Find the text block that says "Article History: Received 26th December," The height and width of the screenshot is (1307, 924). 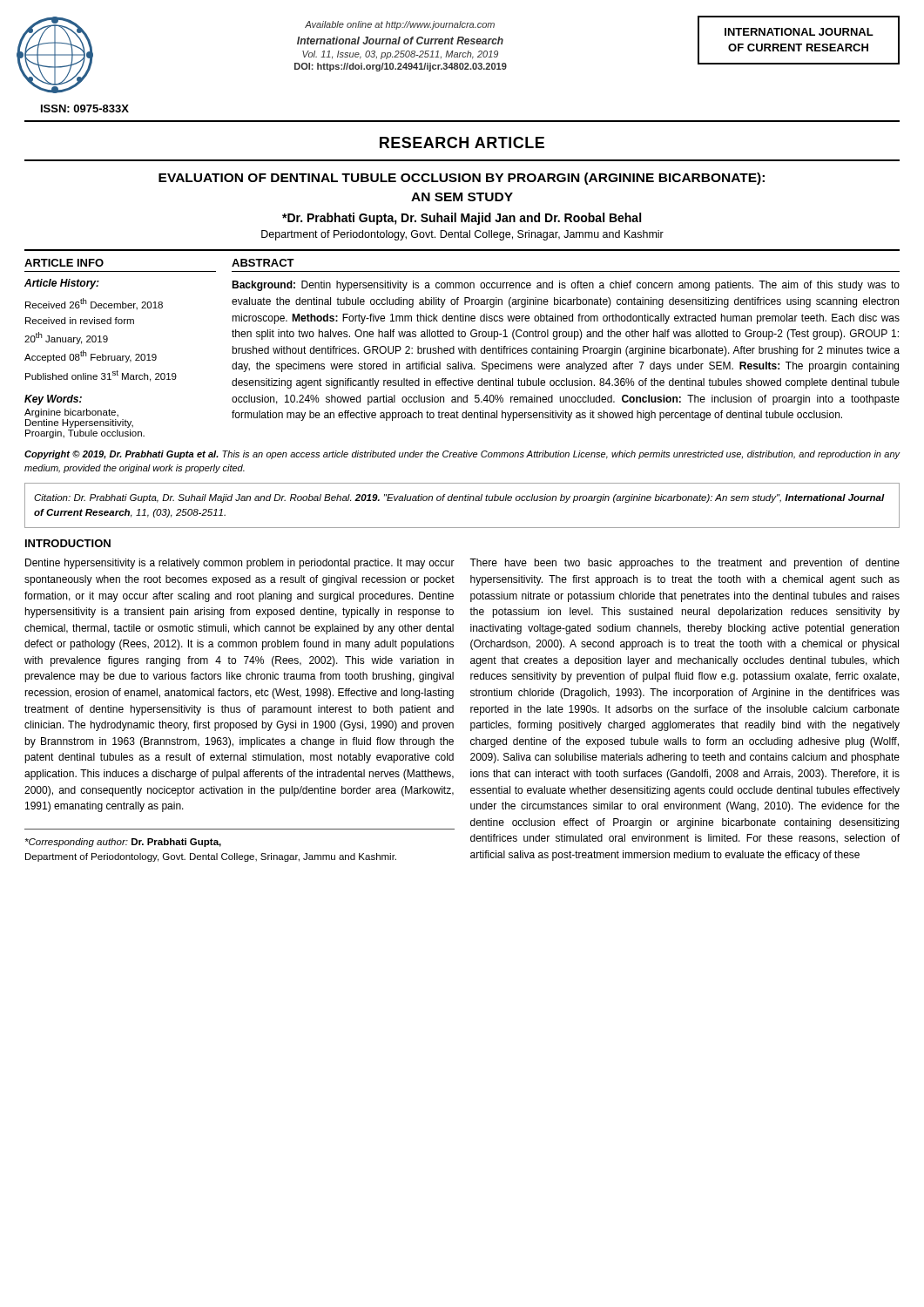pyautogui.click(x=120, y=328)
